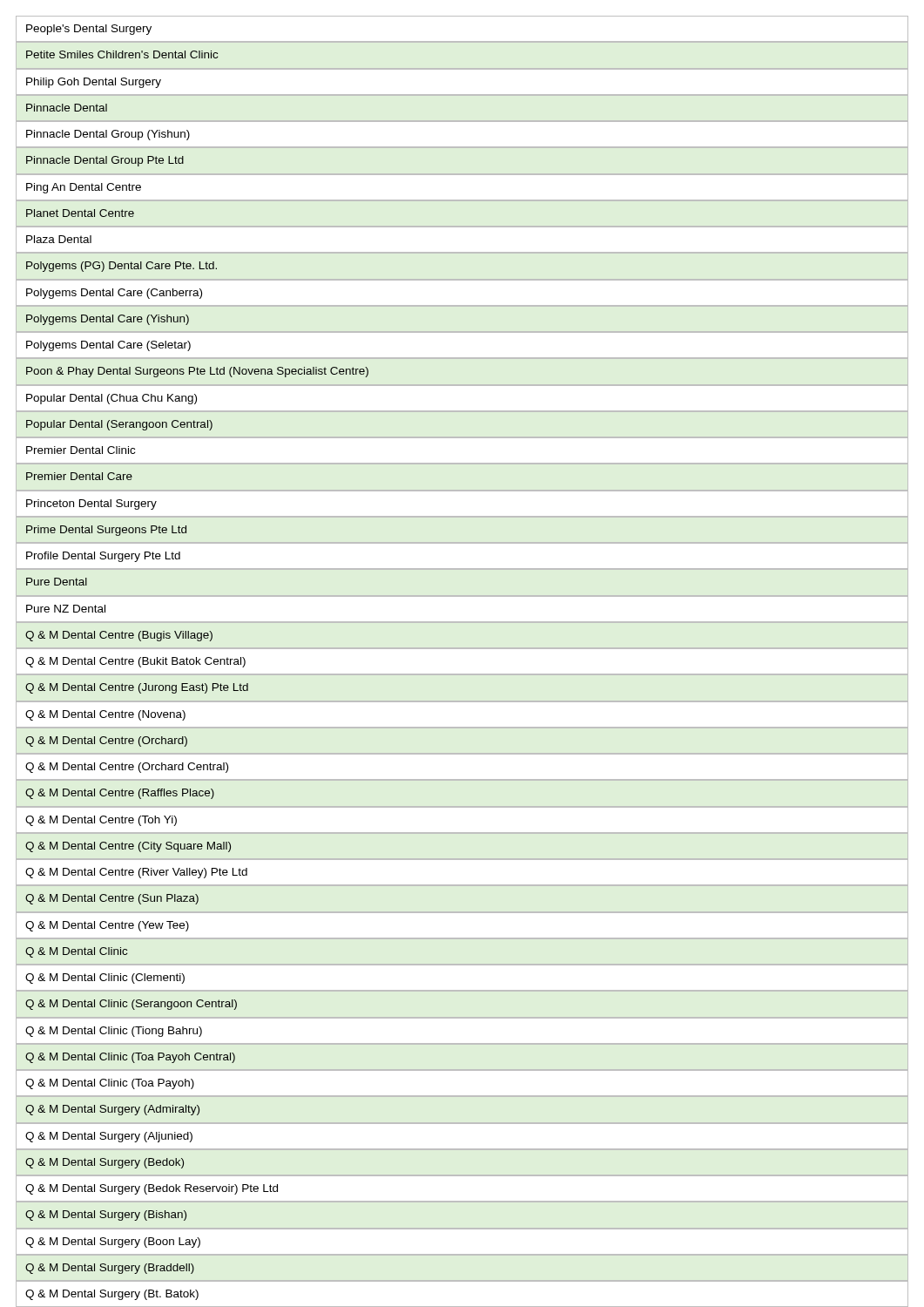Locate the text "Q & M Dental Clinic (Toa Payoh)"
Viewport: 924px width, 1307px height.
pyautogui.click(x=110, y=1083)
